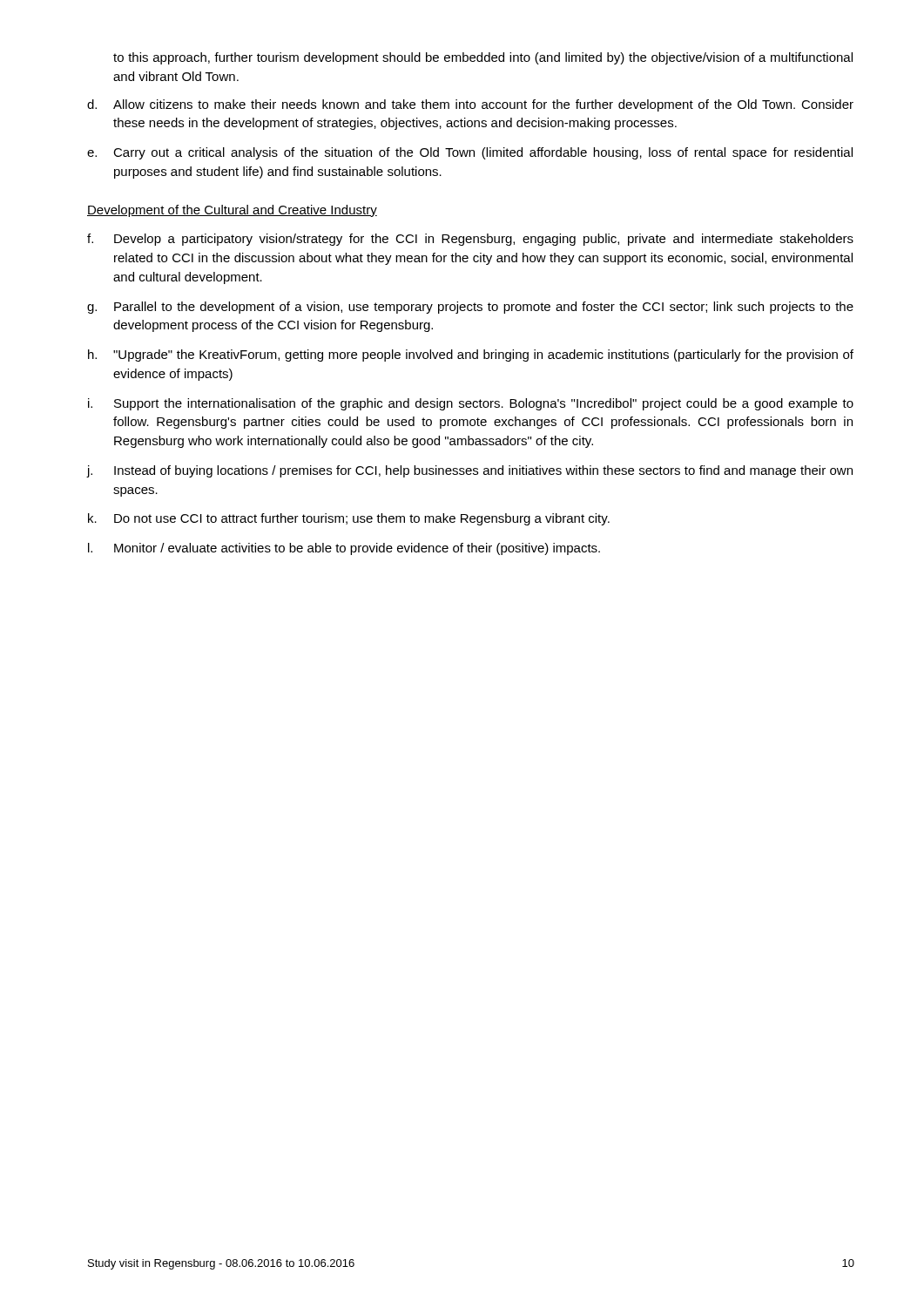Click on the list item that says "e. Carry out a critical analysis"
924x1307 pixels.
(470, 162)
